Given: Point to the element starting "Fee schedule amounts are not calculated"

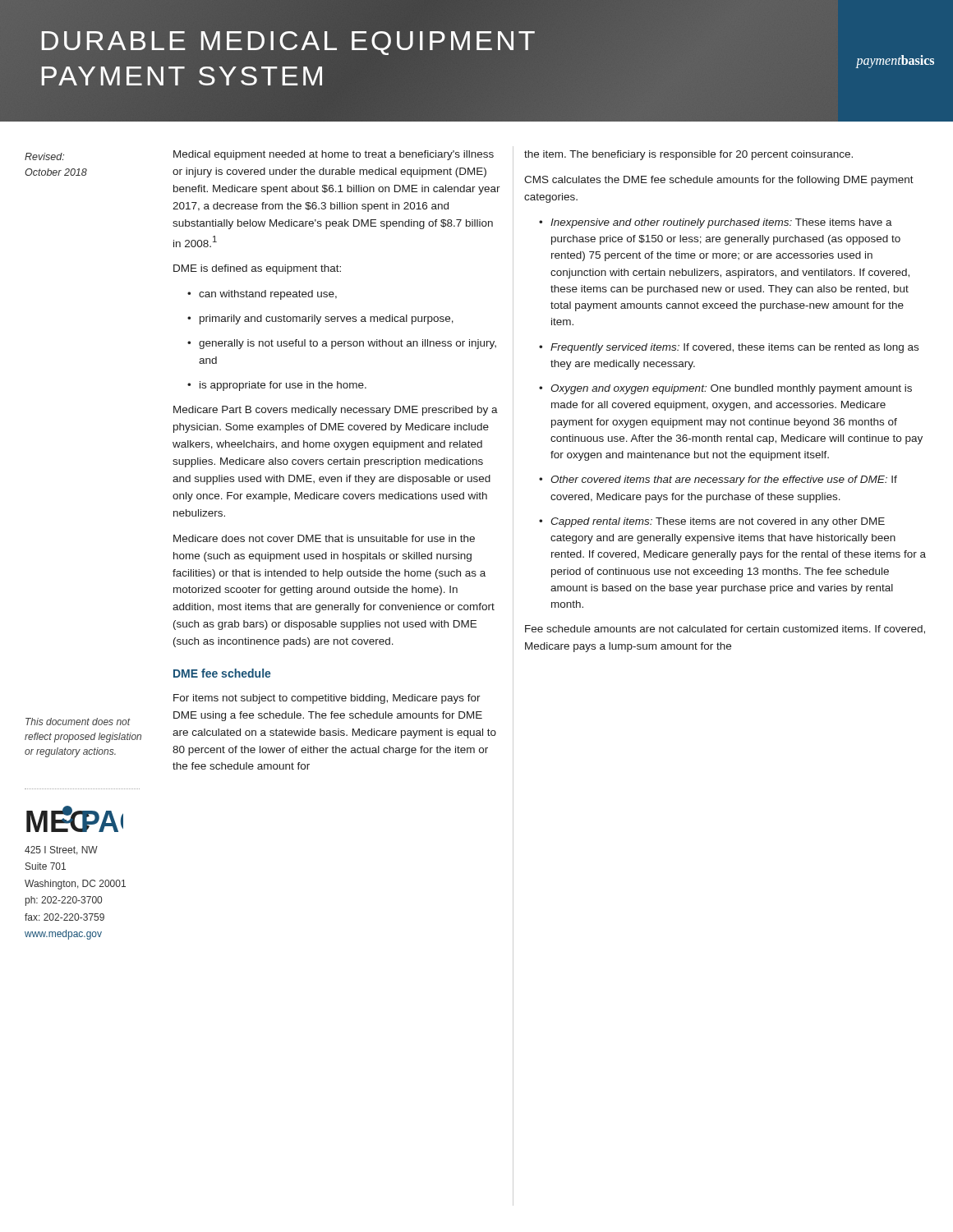Looking at the screenshot, I should pos(725,638).
